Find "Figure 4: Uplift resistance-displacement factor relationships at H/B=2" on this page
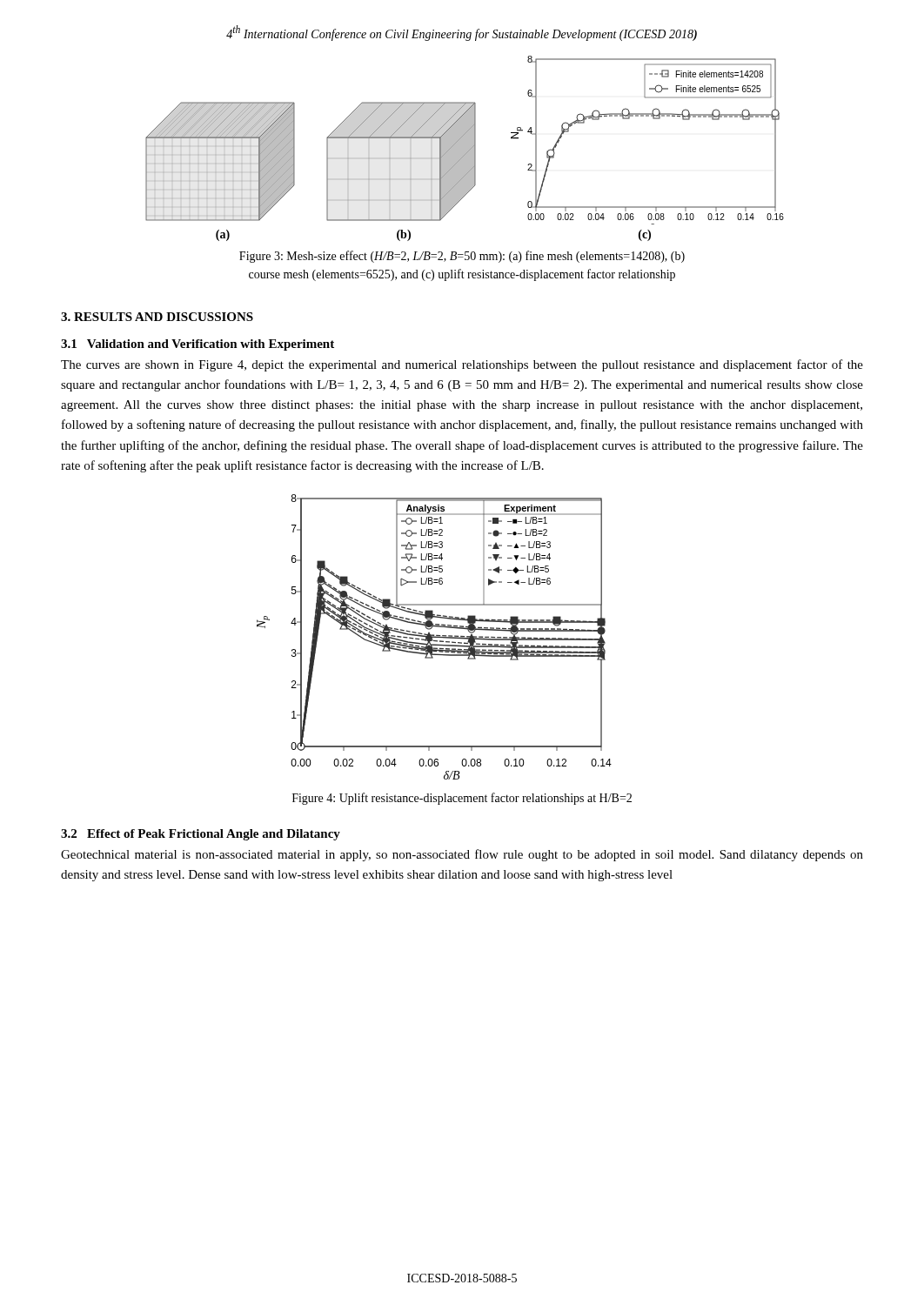 click(x=462, y=798)
